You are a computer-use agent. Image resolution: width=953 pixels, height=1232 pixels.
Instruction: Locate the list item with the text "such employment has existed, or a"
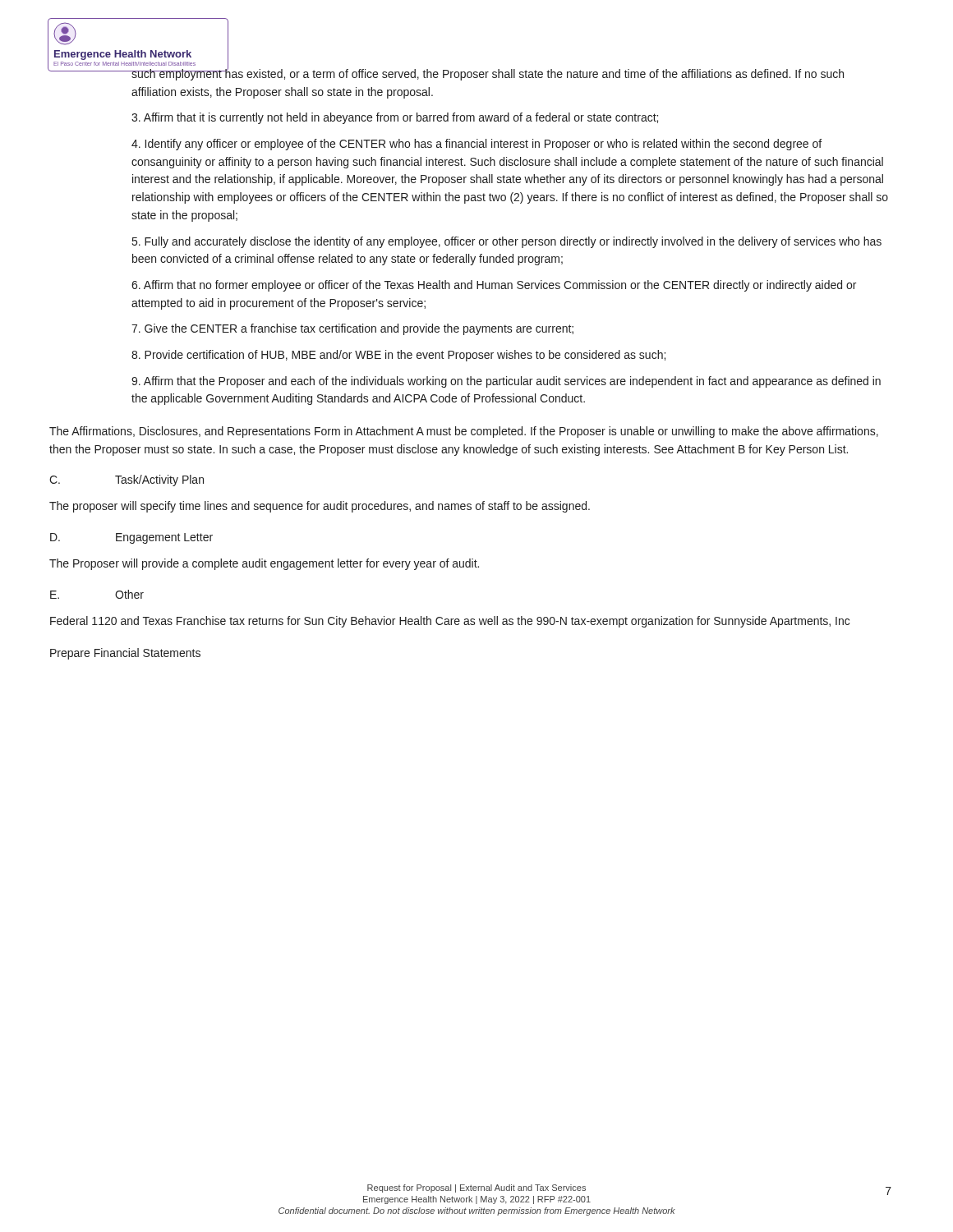coord(511,83)
